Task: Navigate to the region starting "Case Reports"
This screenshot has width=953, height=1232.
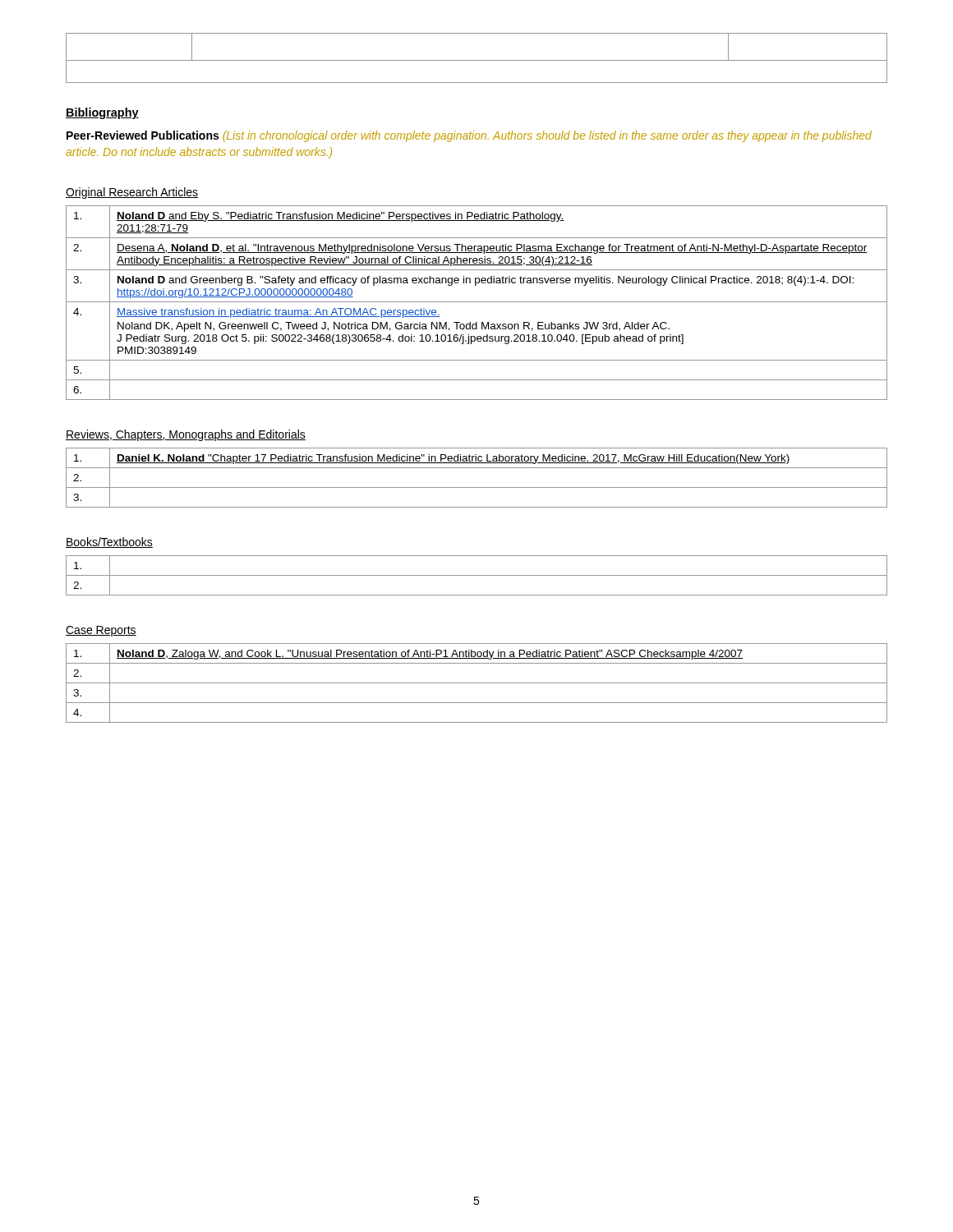Action: [101, 630]
